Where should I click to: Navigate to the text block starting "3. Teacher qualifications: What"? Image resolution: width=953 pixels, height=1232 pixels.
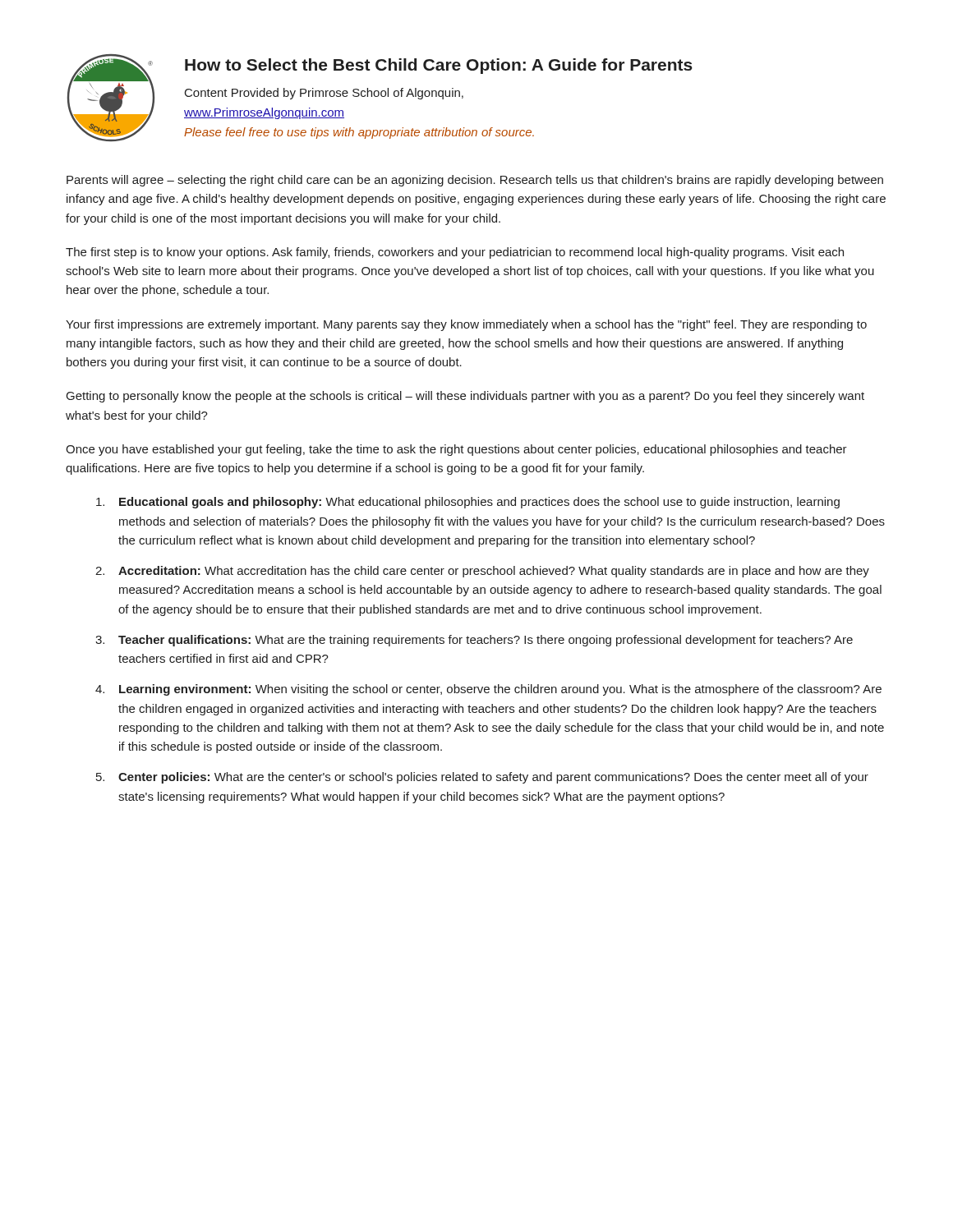(x=491, y=649)
